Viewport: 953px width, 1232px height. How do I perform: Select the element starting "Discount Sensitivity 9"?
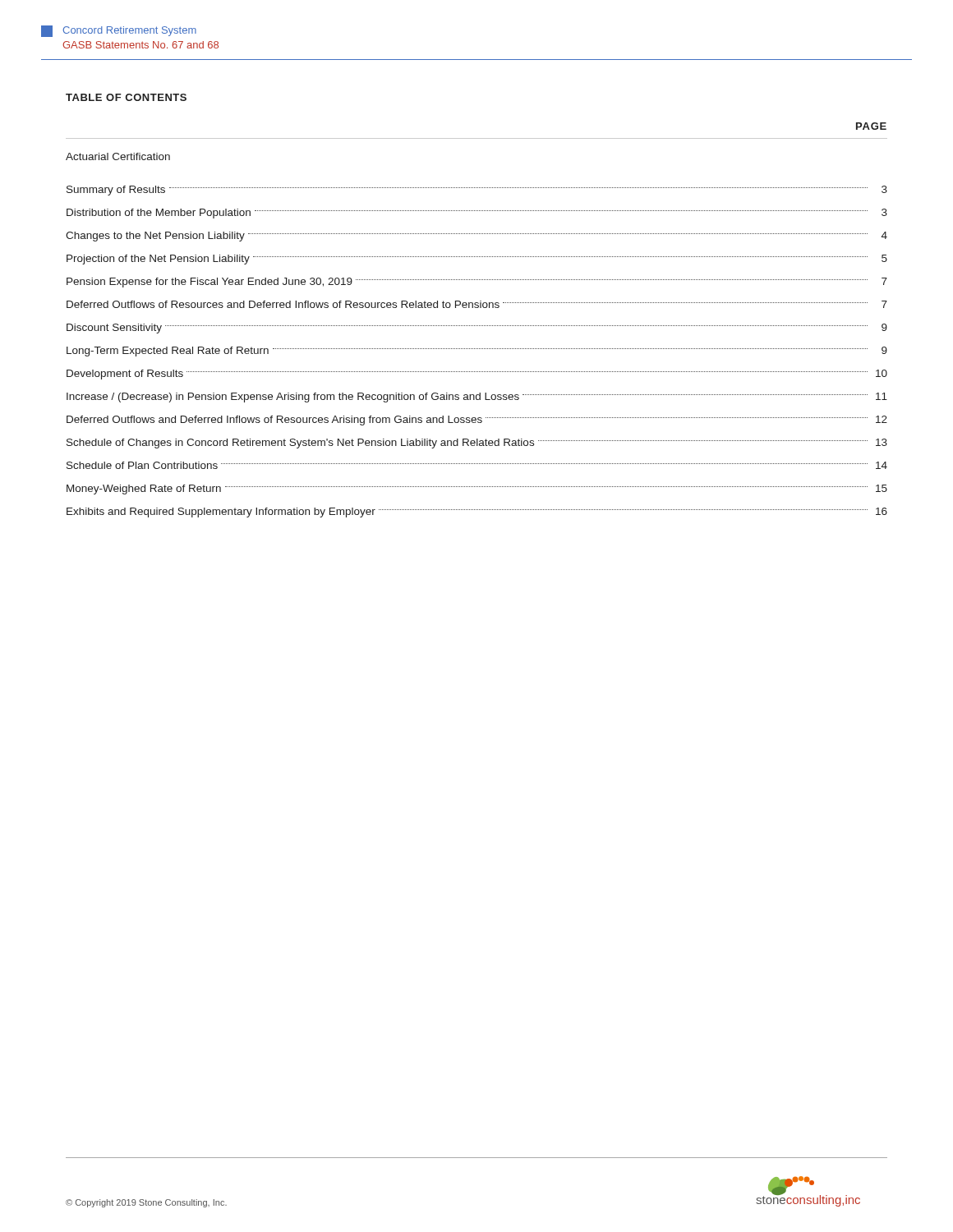tap(476, 327)
